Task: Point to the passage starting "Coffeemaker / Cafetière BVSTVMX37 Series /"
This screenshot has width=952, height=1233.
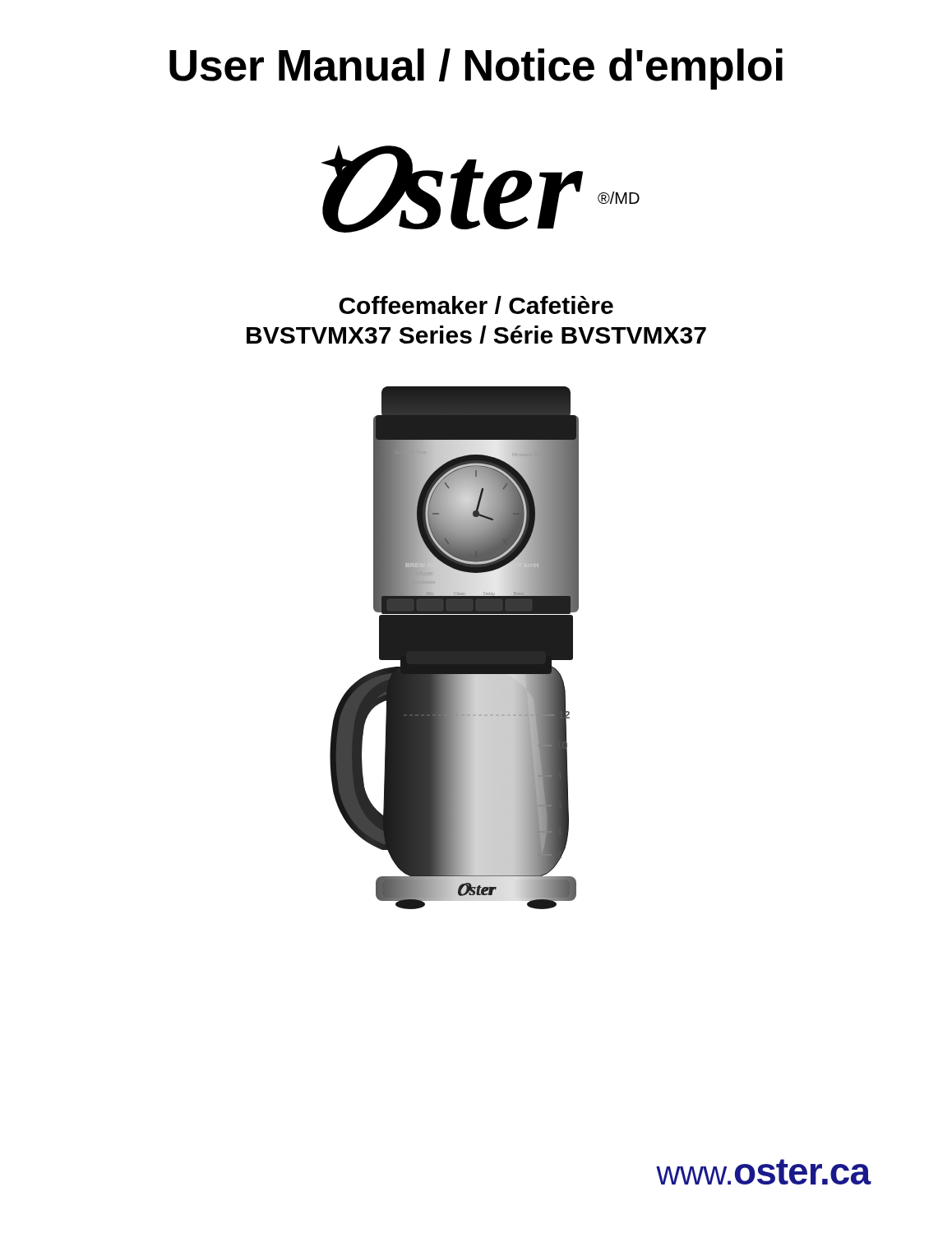Action: [x=476, y=321]
